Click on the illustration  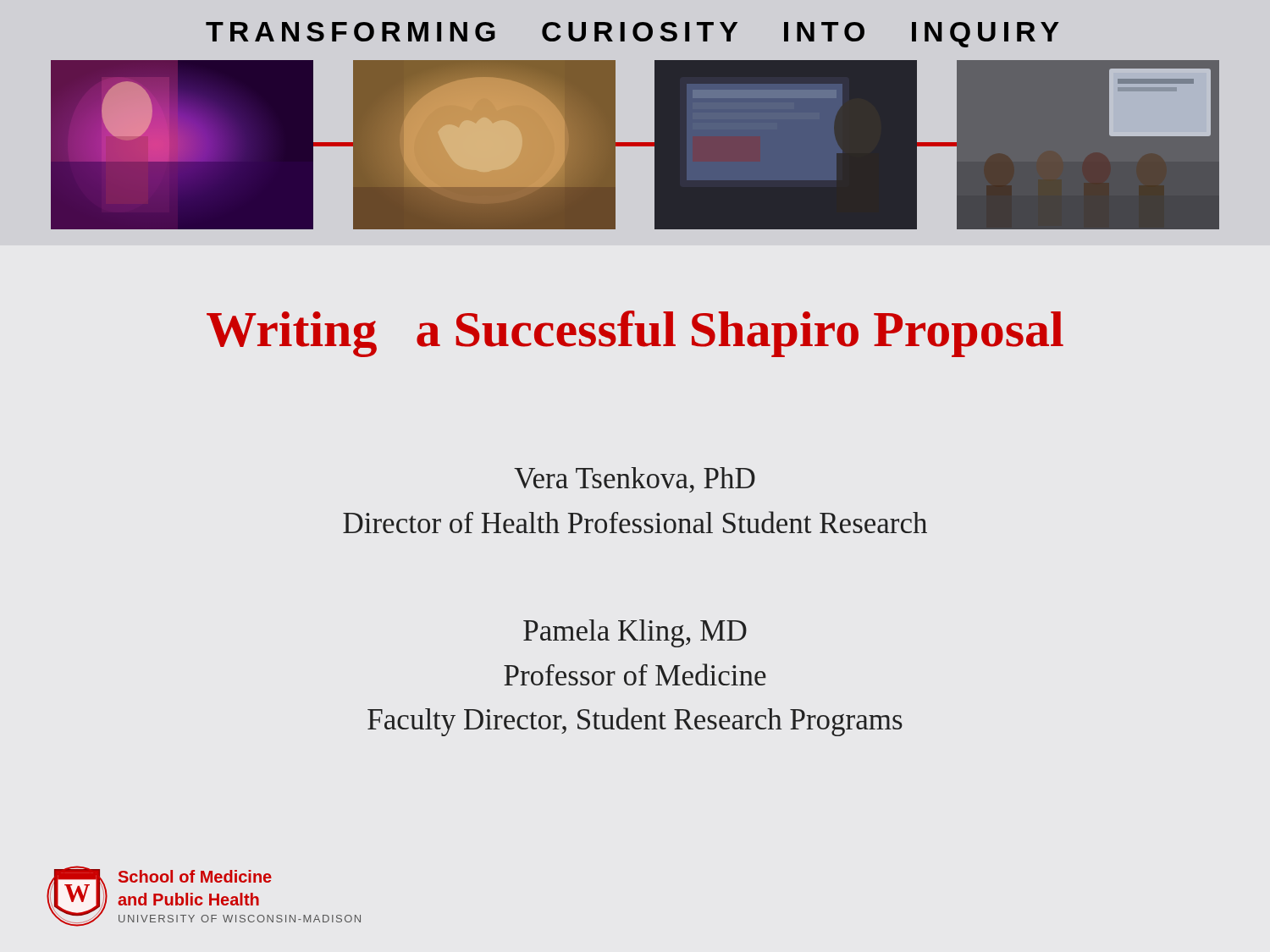(x=635, y=123)
